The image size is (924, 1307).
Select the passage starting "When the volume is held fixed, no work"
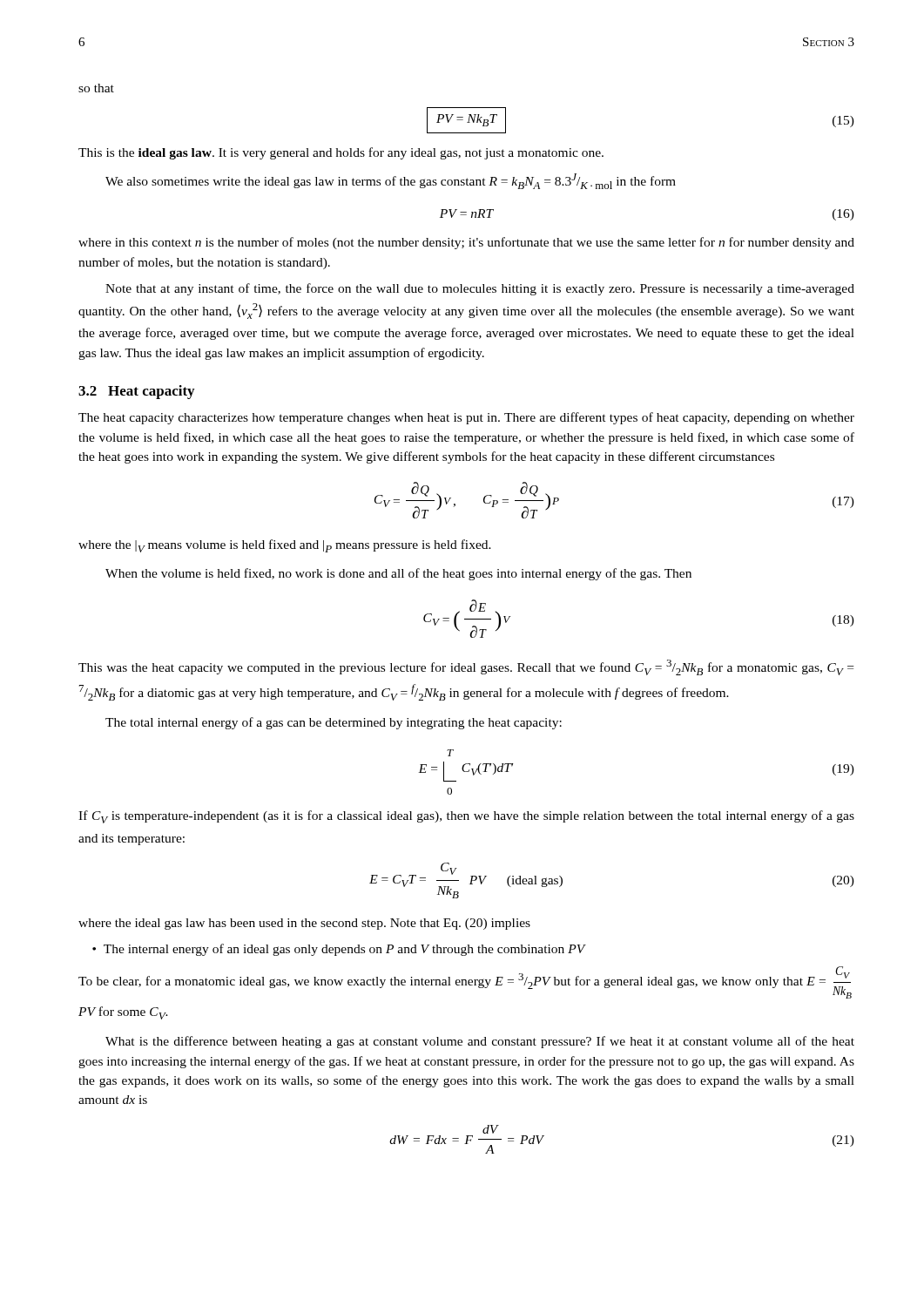pos(399,573)
